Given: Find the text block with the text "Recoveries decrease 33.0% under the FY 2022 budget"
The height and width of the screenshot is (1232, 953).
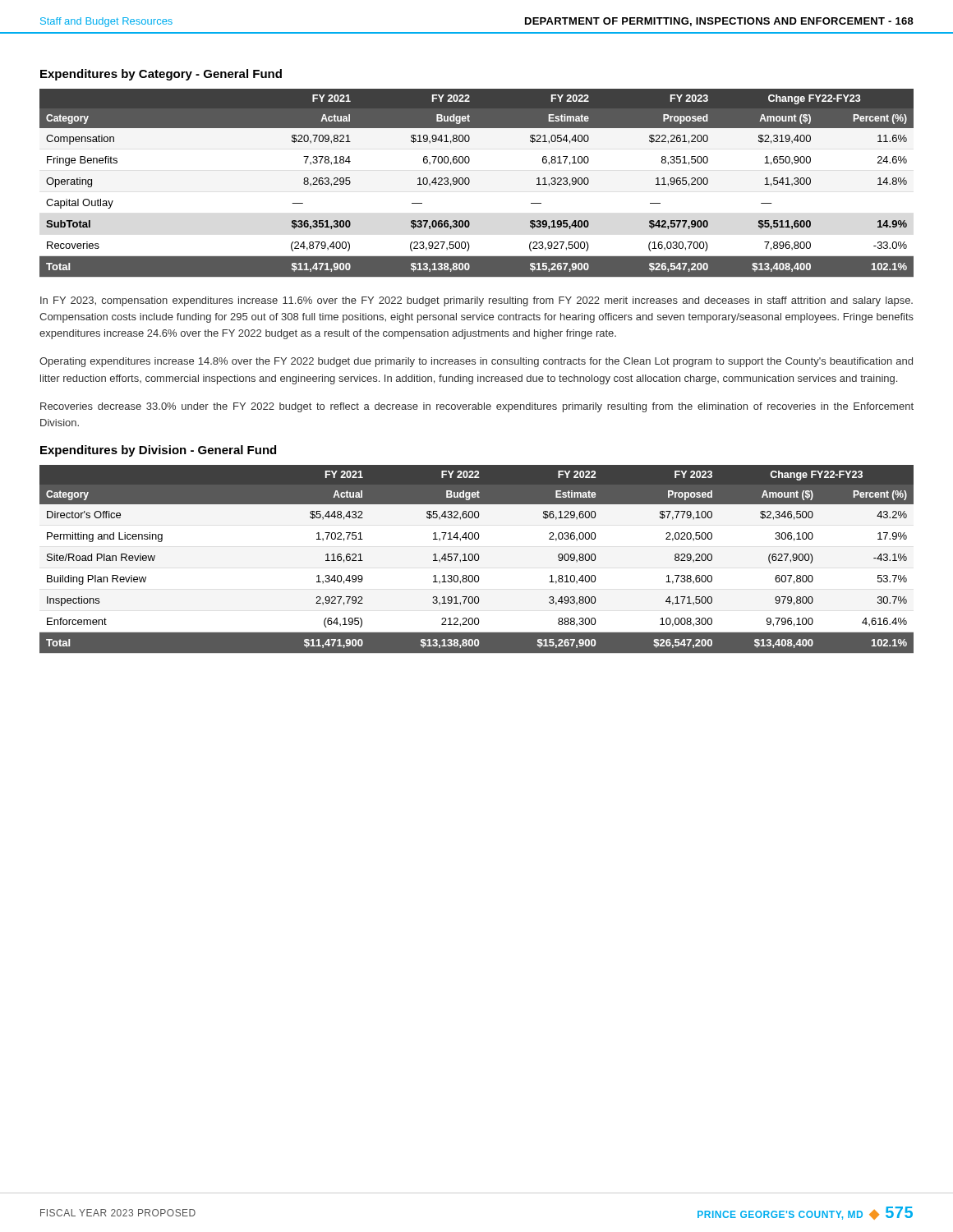Looking at the screenshot, I should coord(476,414).
